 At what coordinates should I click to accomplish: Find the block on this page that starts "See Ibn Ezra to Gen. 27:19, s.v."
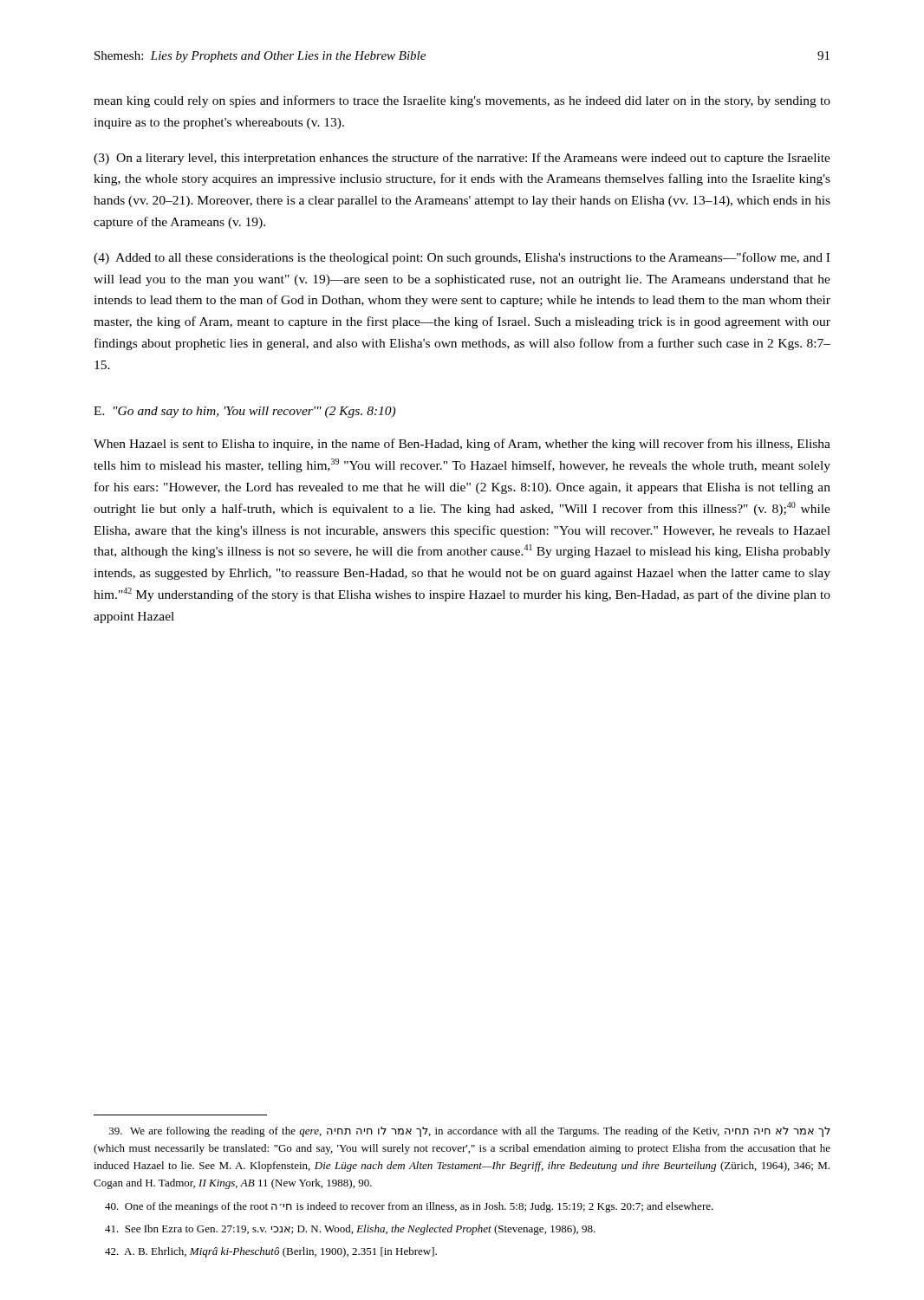coord(345,1228)
